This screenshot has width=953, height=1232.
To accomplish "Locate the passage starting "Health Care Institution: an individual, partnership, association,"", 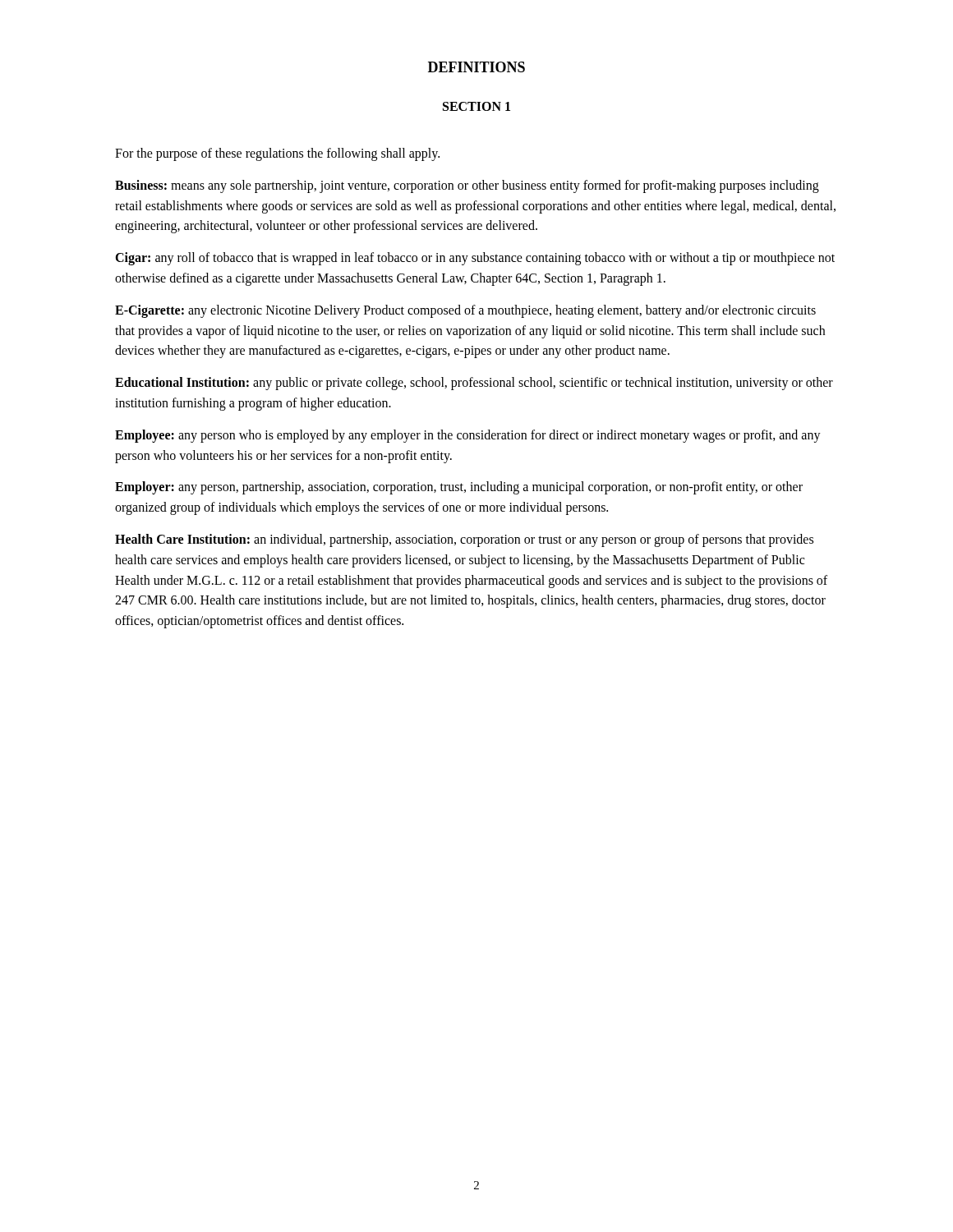I will click(471, 580).
